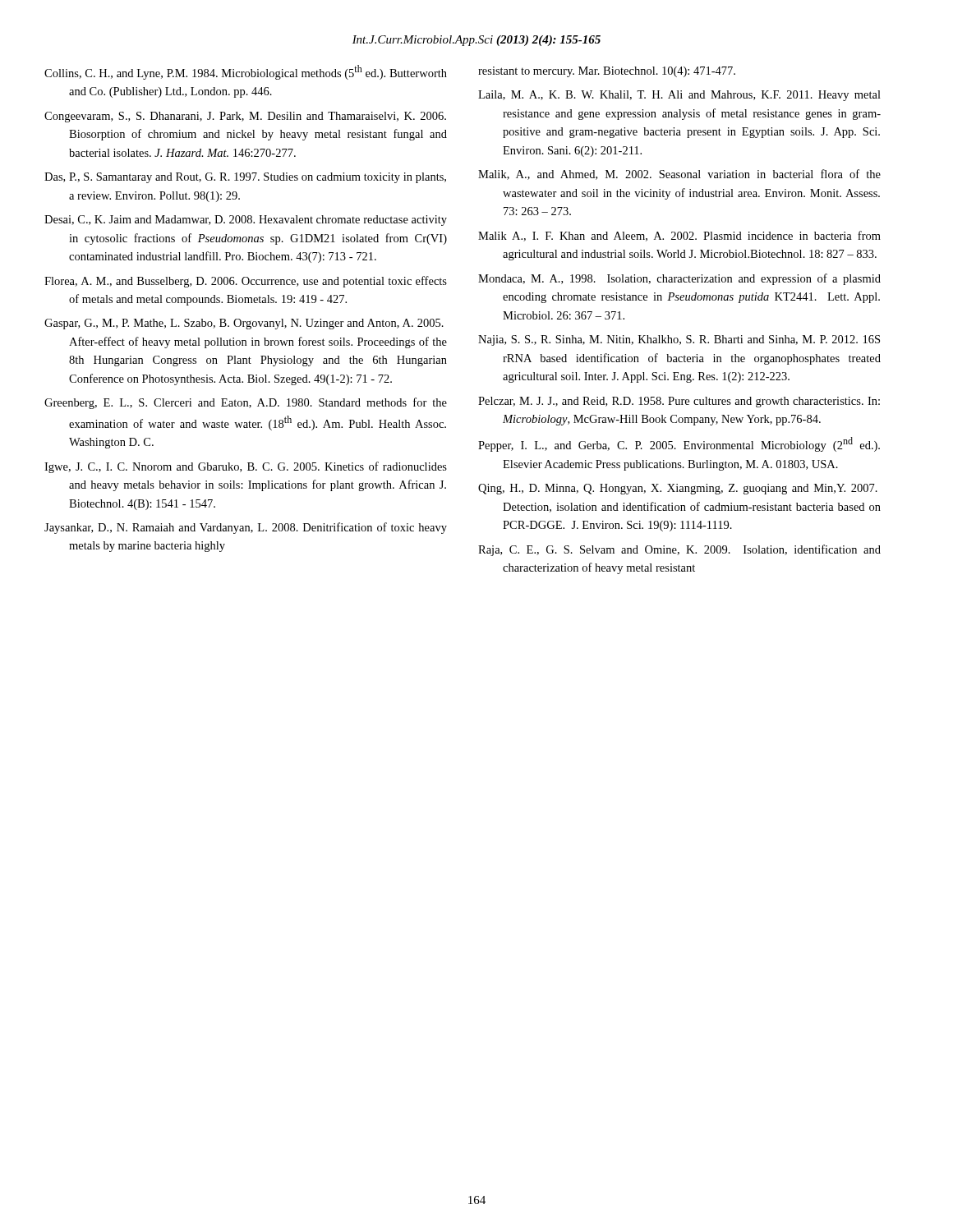Find the block on this page that starts "Mondaca, M. A., 1998."
Viewport: 953px width, 1232px height.
click(x=679, y=297)
